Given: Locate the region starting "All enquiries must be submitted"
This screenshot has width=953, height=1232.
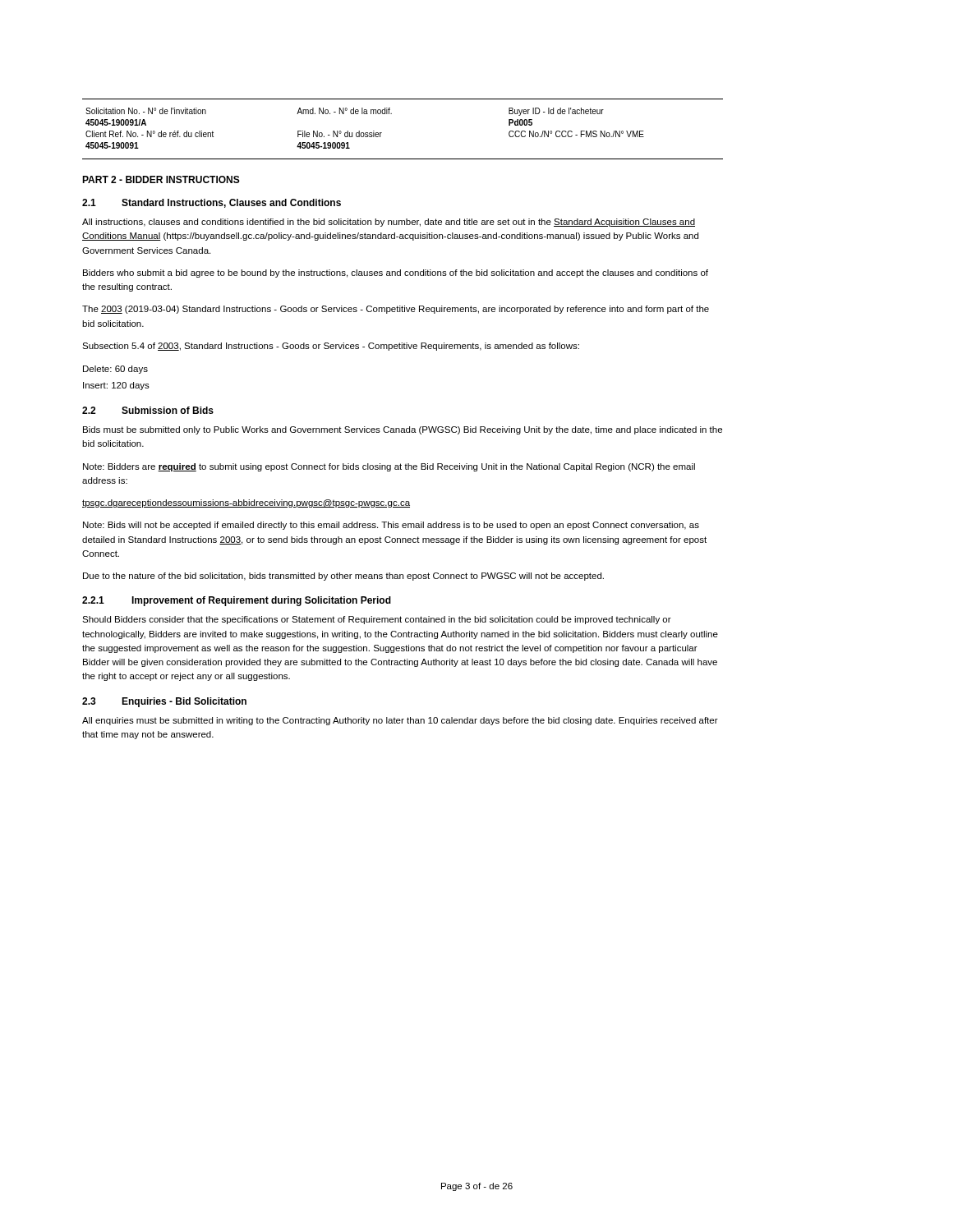Looking at the screenshot, I should tap(400, 727).
